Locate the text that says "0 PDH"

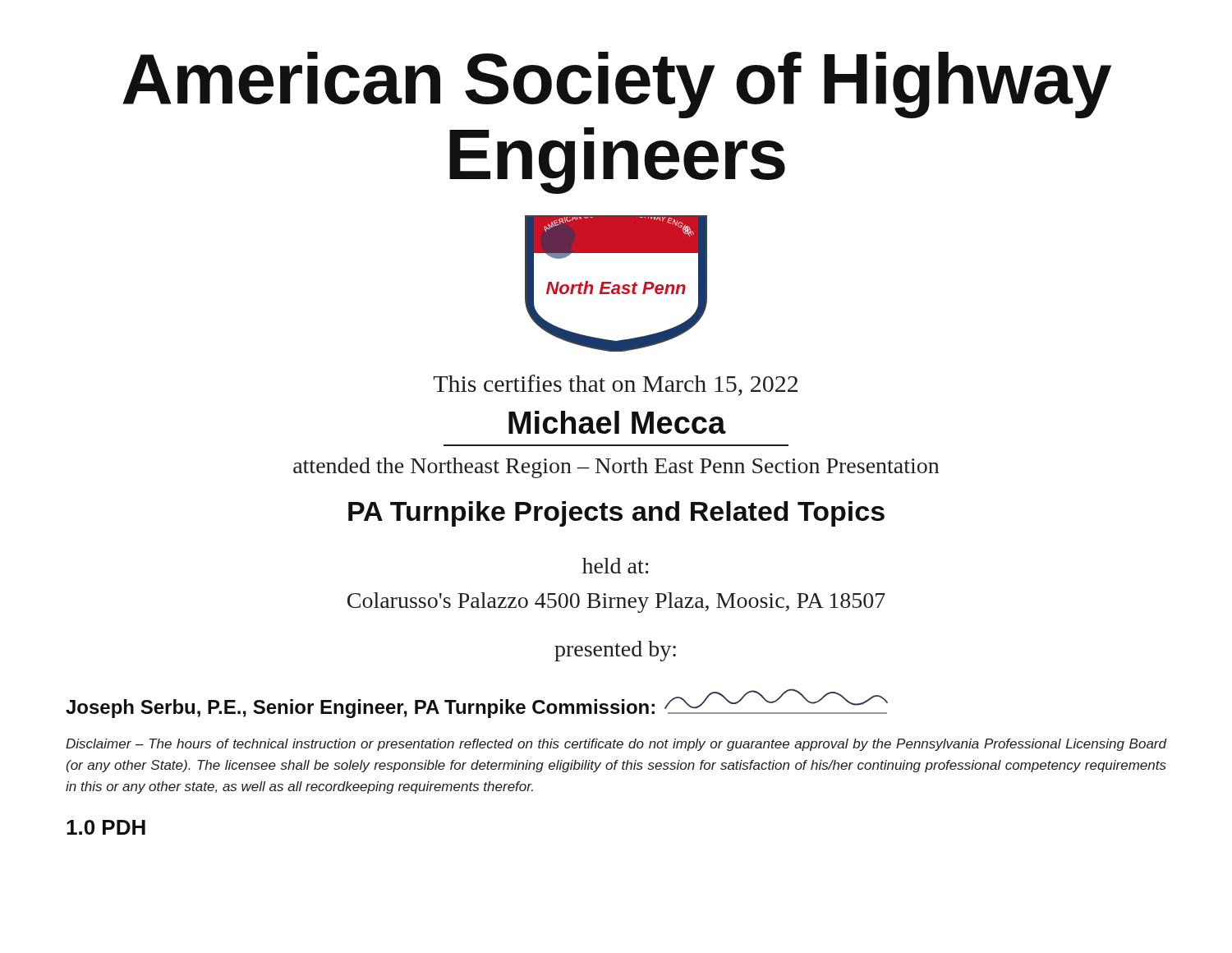106,827
